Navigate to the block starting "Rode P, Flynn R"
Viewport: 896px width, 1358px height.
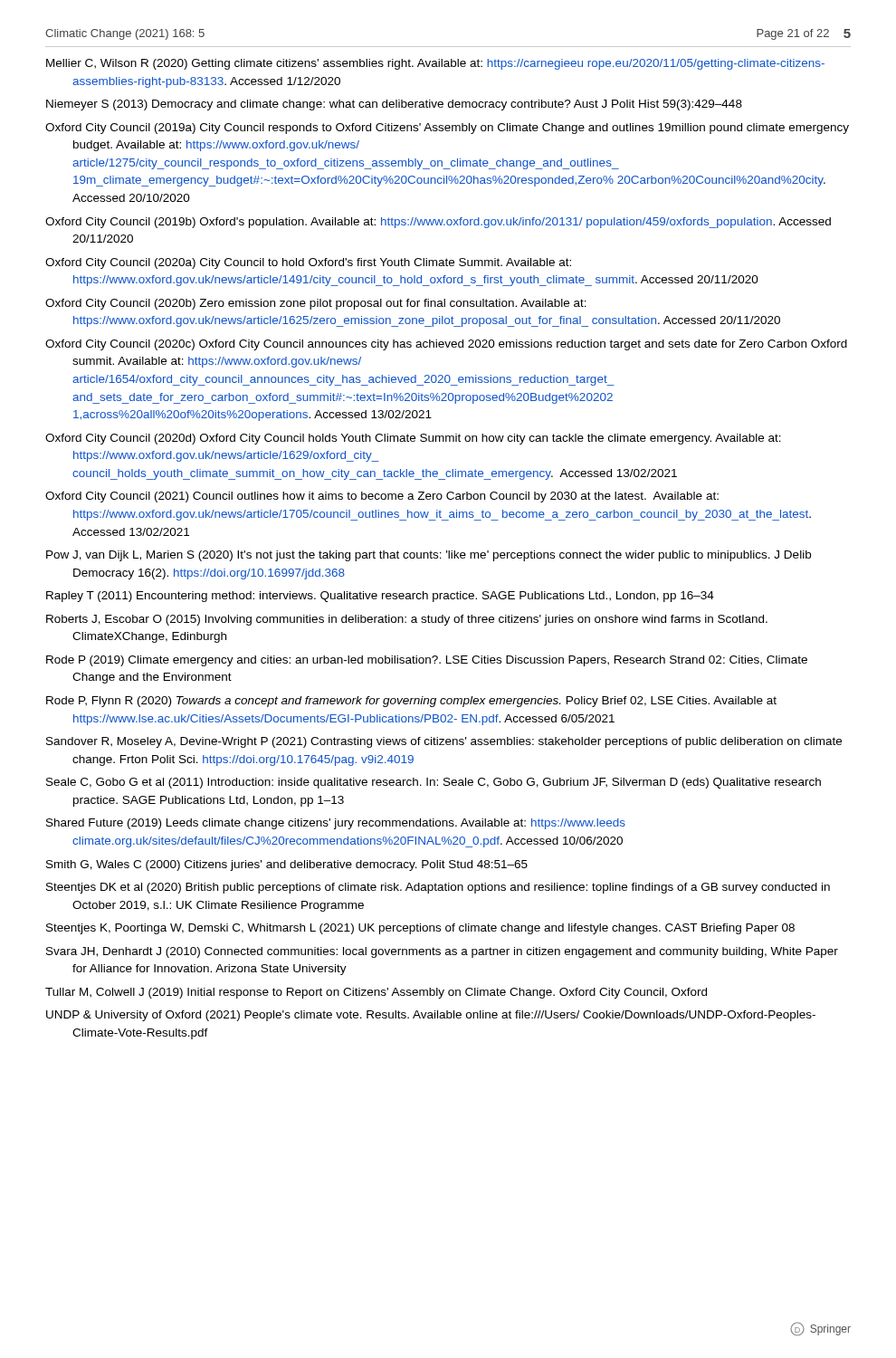tap(411, 709)
